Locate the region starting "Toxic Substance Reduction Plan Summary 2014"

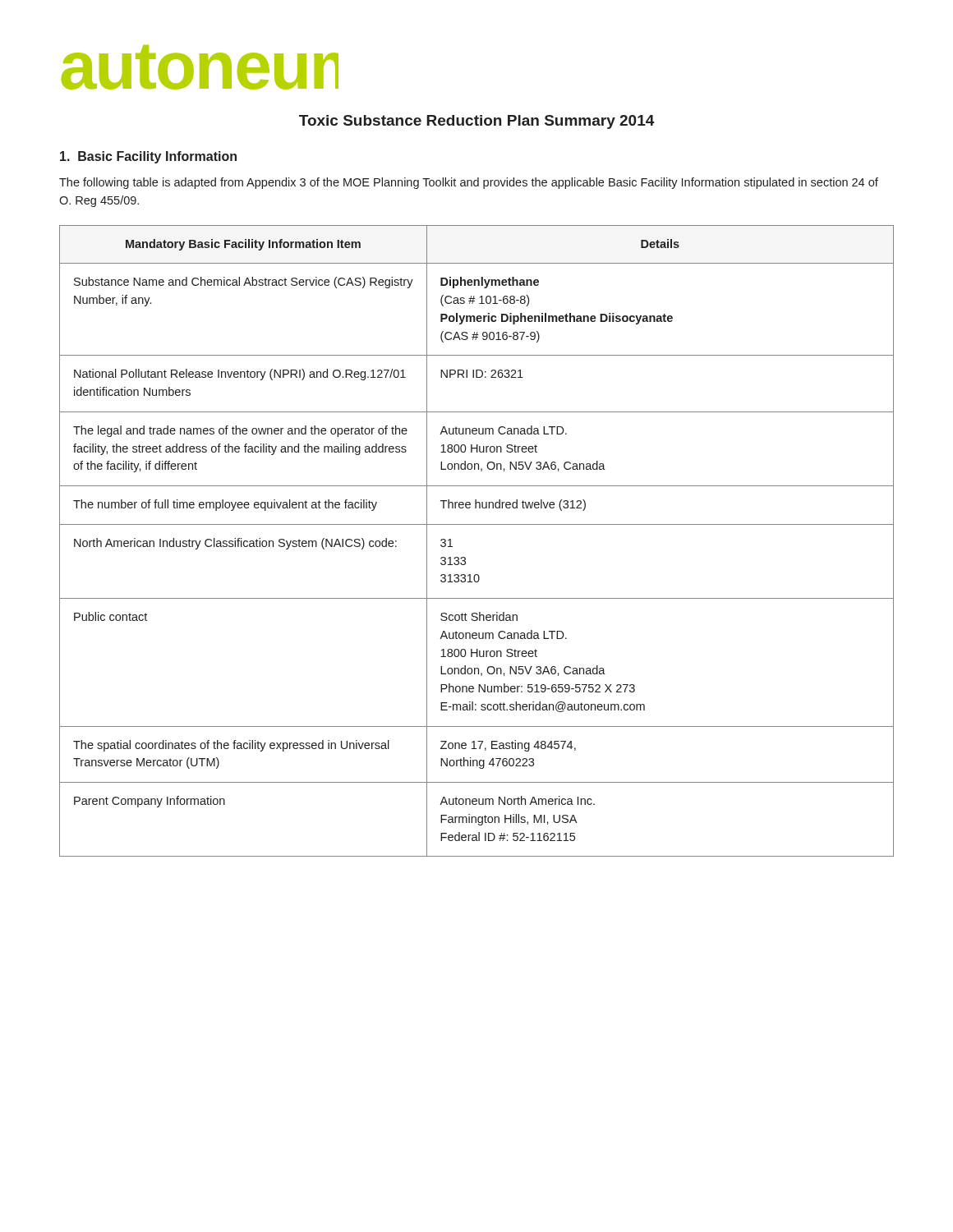click(476, 120)
